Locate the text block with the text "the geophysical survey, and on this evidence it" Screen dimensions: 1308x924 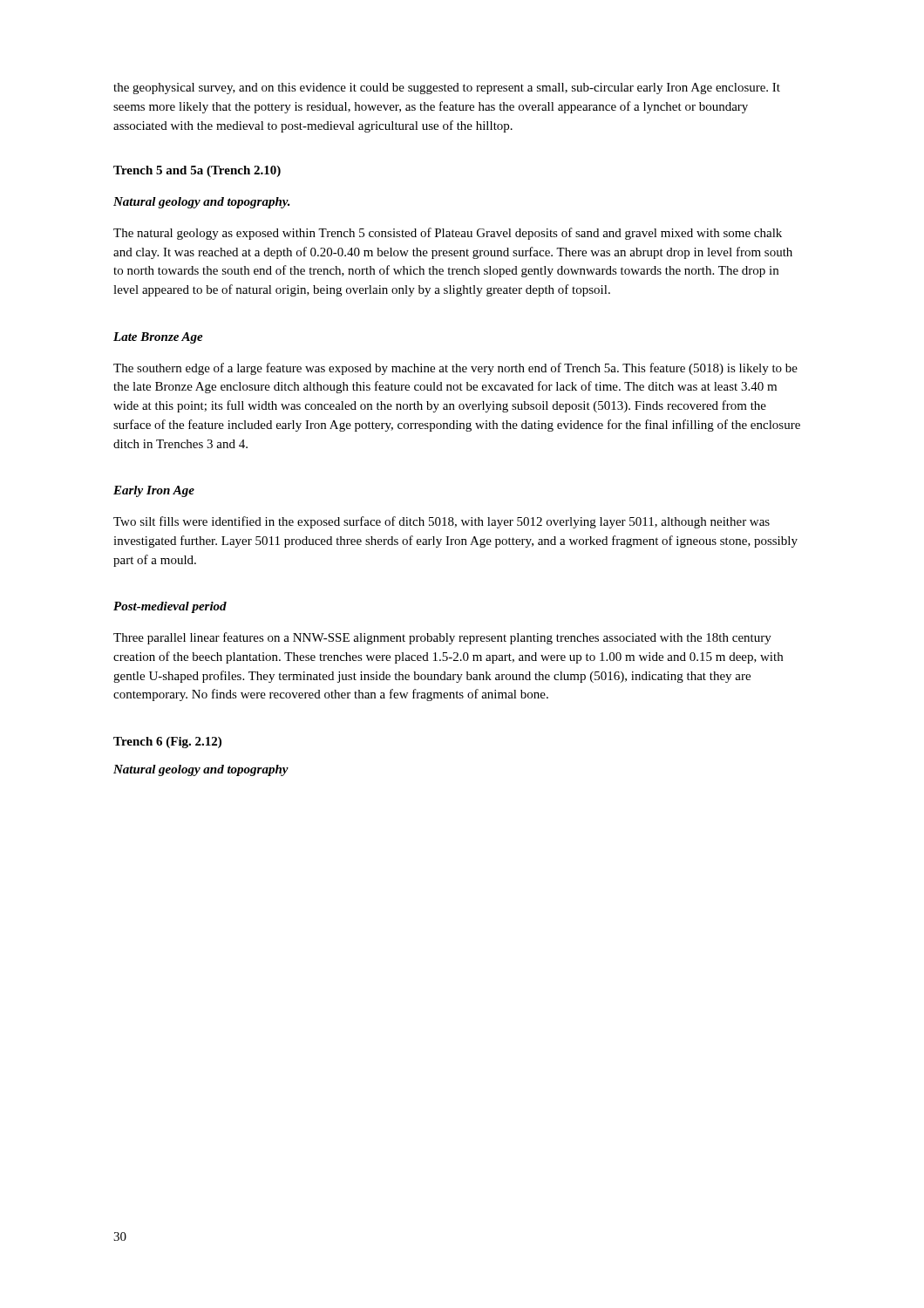(447, 106)
